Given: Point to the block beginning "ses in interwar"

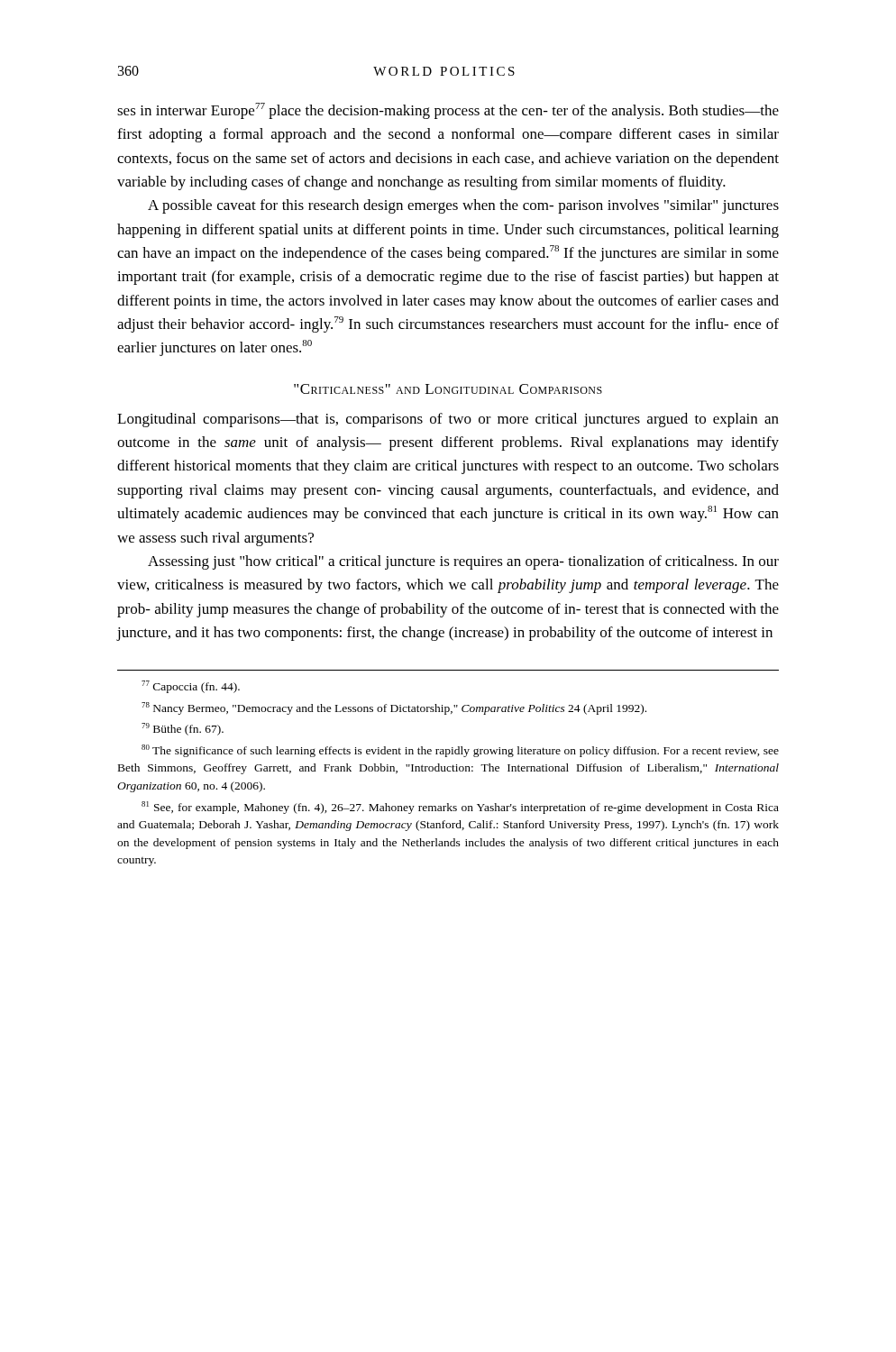Looking at the screenshot, I should (x=448, y=230).
